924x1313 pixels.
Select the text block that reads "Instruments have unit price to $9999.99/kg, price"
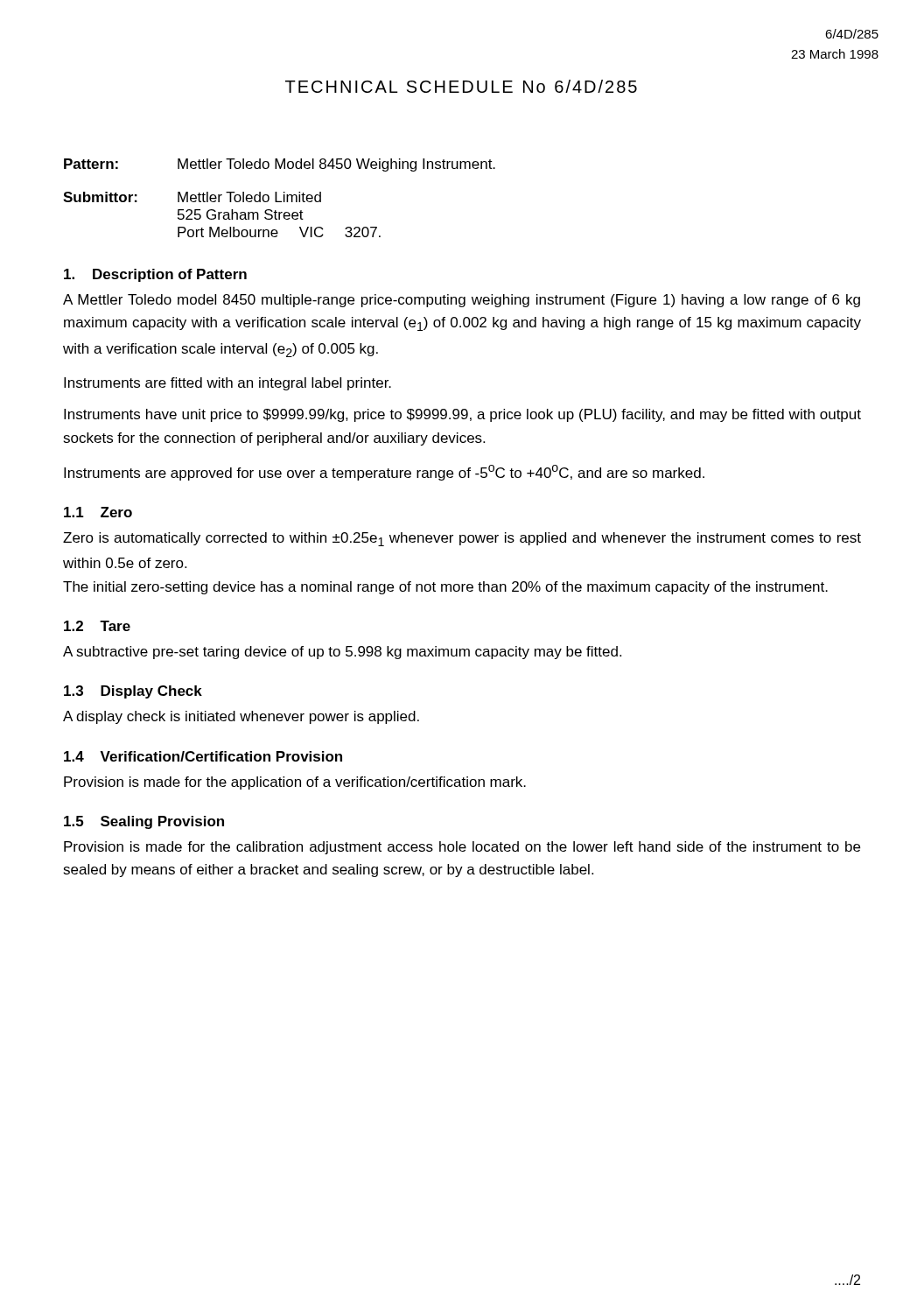point(462,426)
